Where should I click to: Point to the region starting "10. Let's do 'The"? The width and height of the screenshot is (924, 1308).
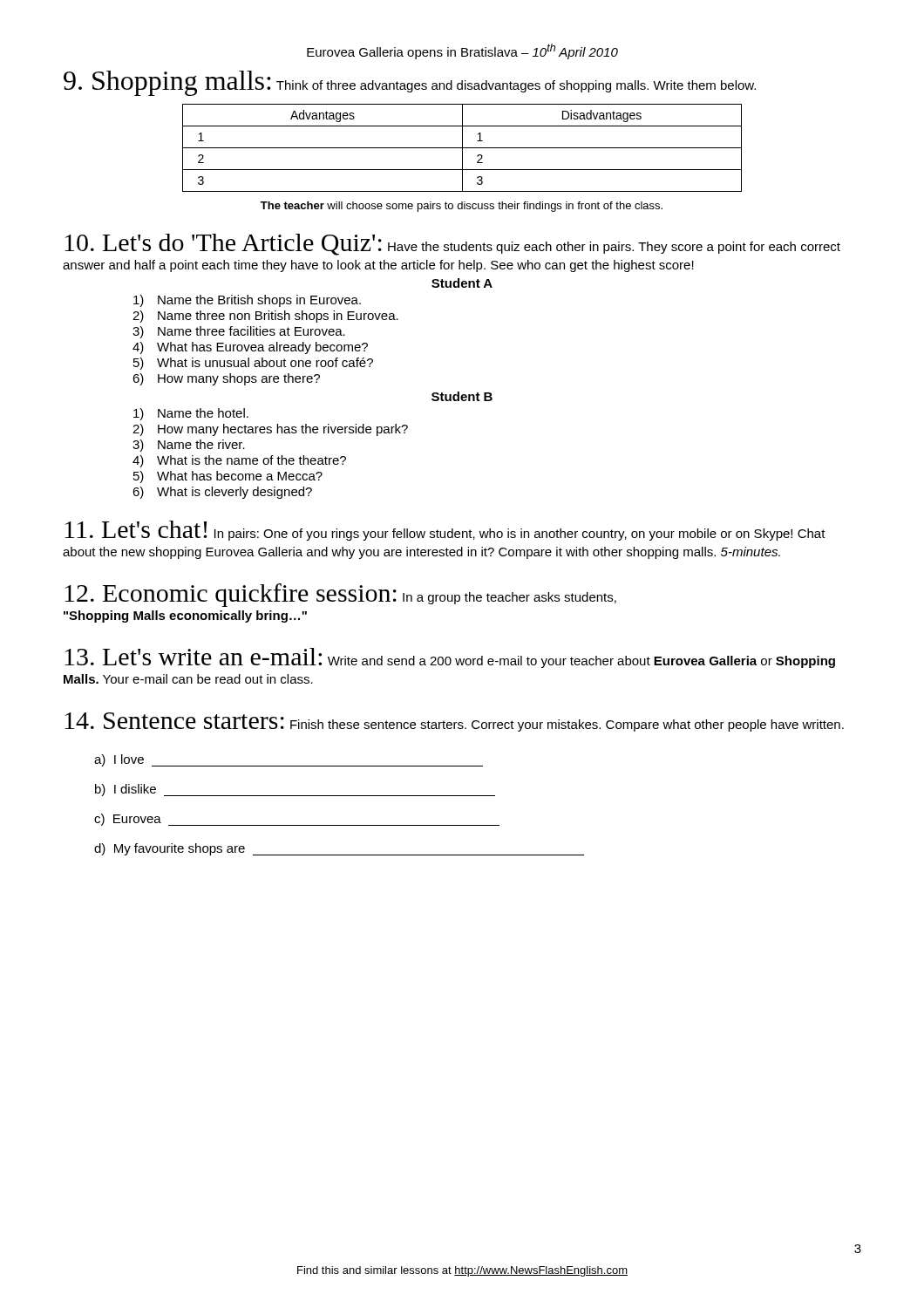[452, 250]
